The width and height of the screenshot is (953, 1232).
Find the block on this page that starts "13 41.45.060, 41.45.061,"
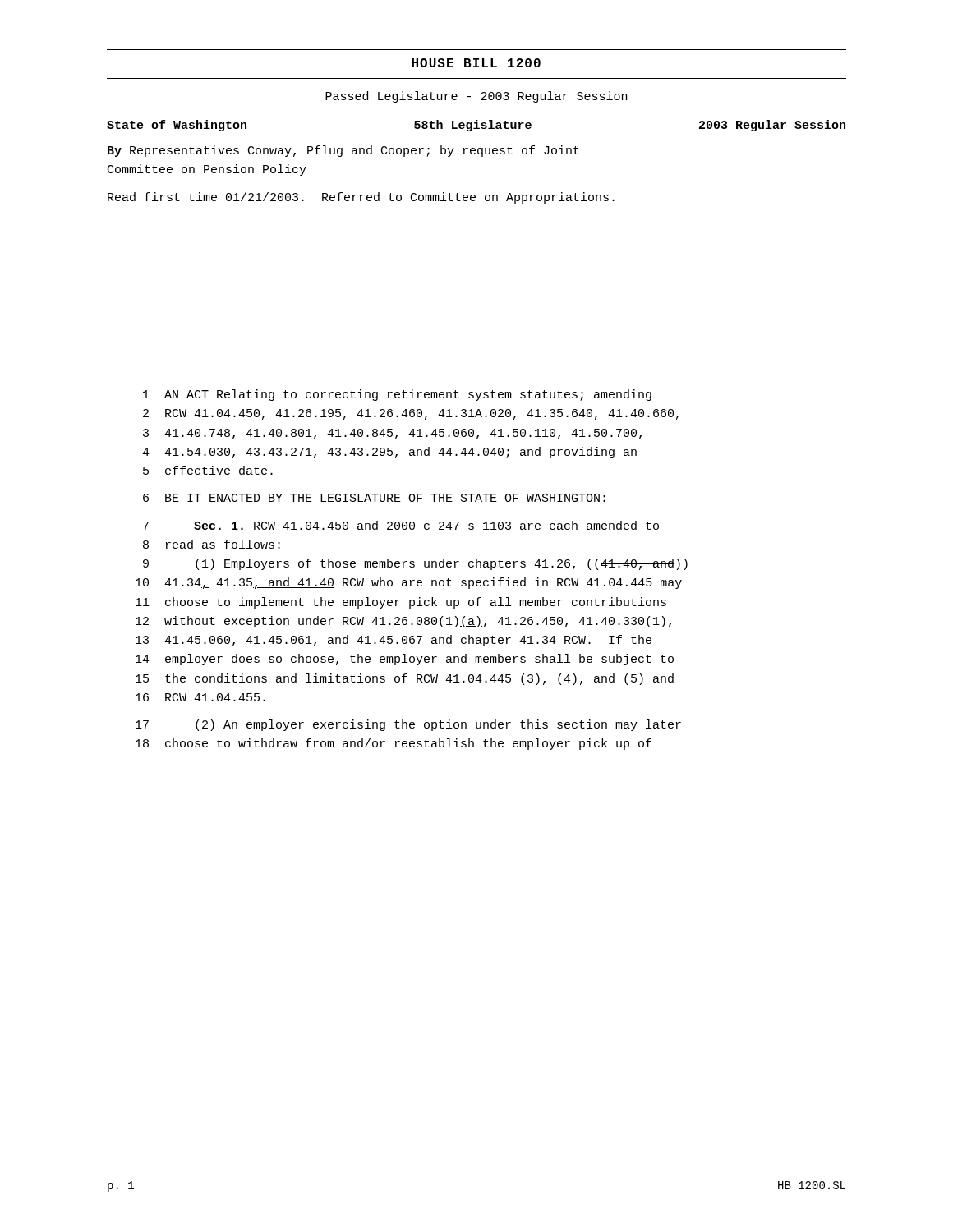[476, 641]
